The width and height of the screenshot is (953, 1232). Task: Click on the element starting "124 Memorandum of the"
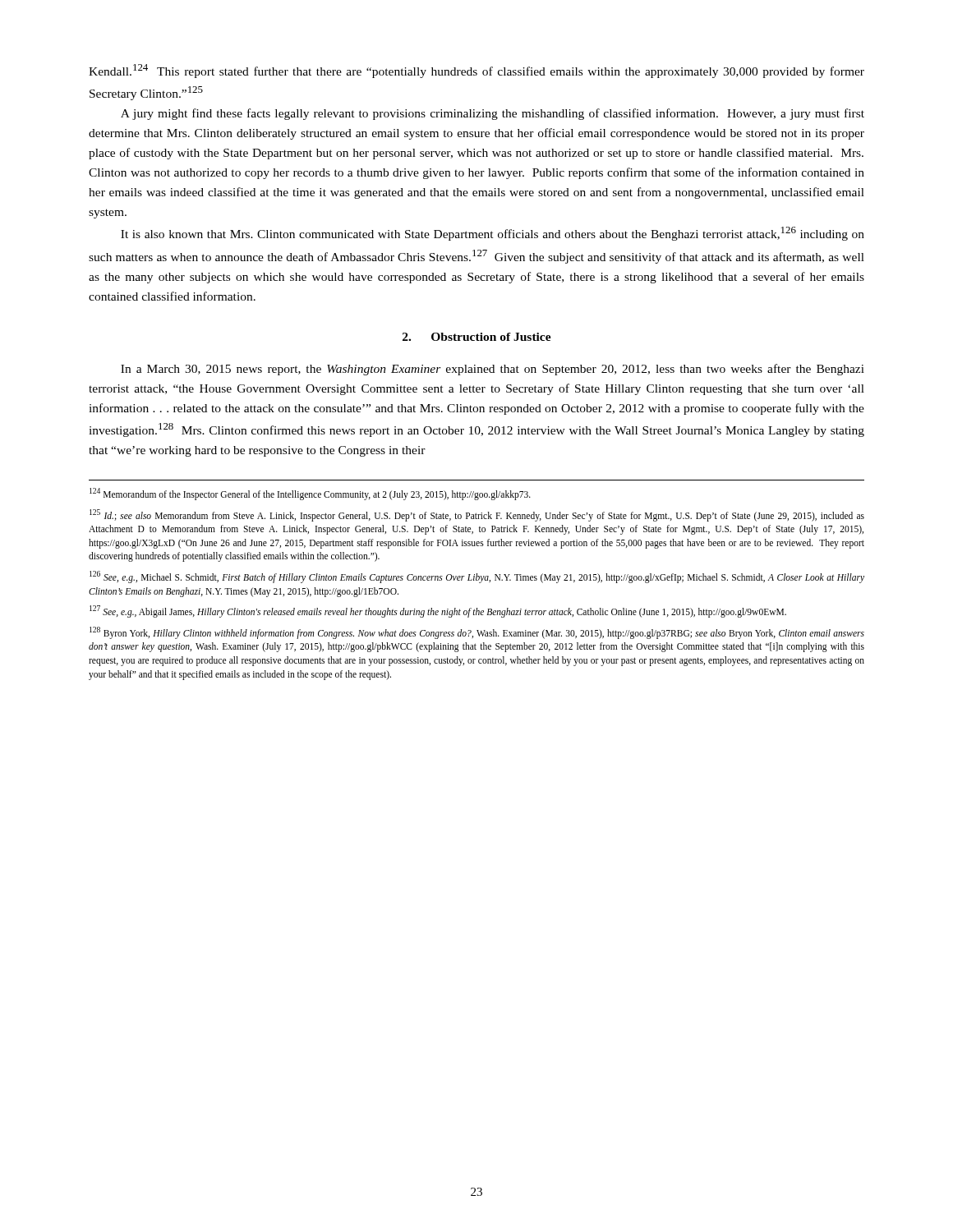coord(310,493)
